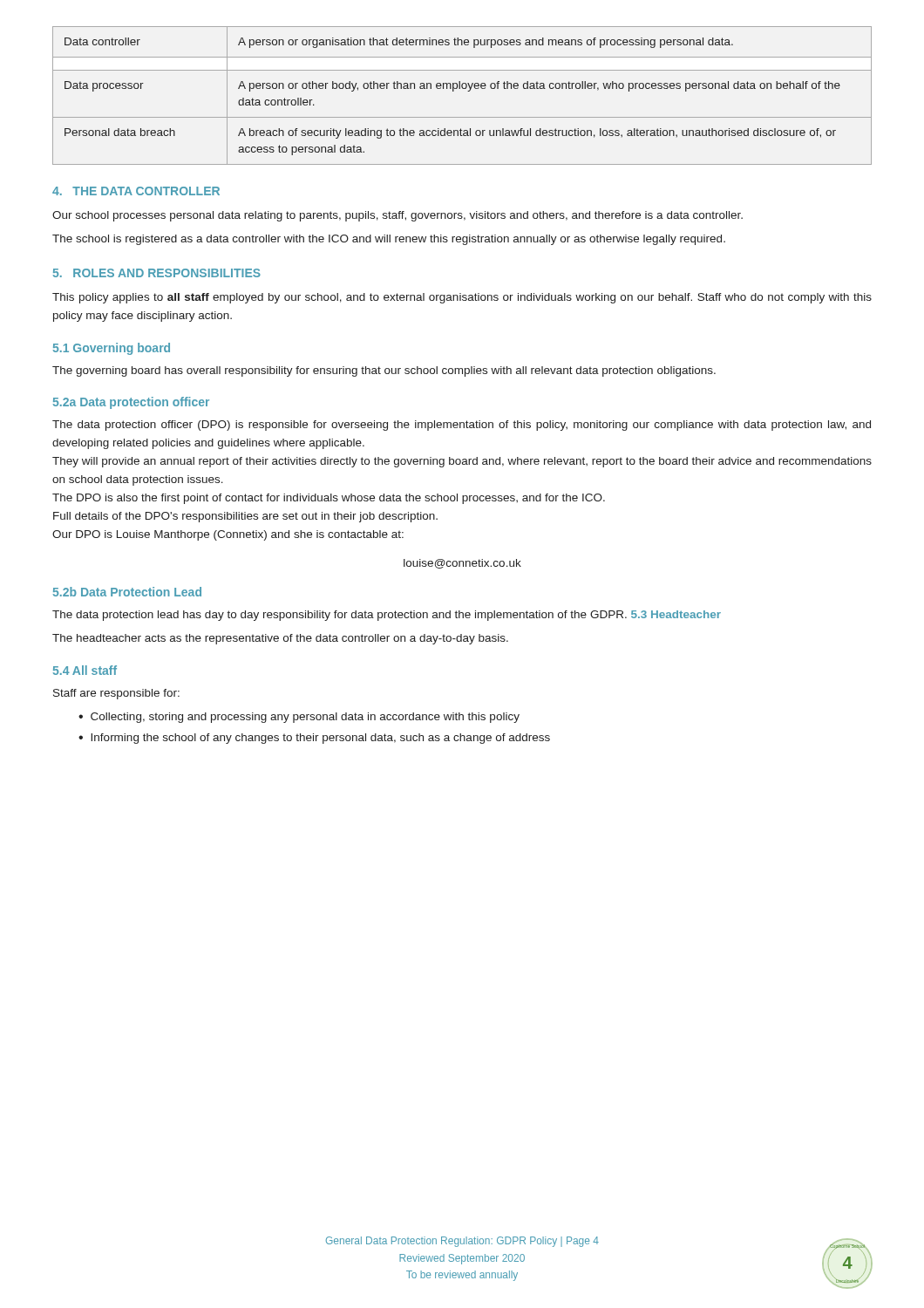Point to "5. ROLES AND RESPONSIBILITIES"
The width and height of the screenshot is (924, 1308).
(x=156, y=273)
